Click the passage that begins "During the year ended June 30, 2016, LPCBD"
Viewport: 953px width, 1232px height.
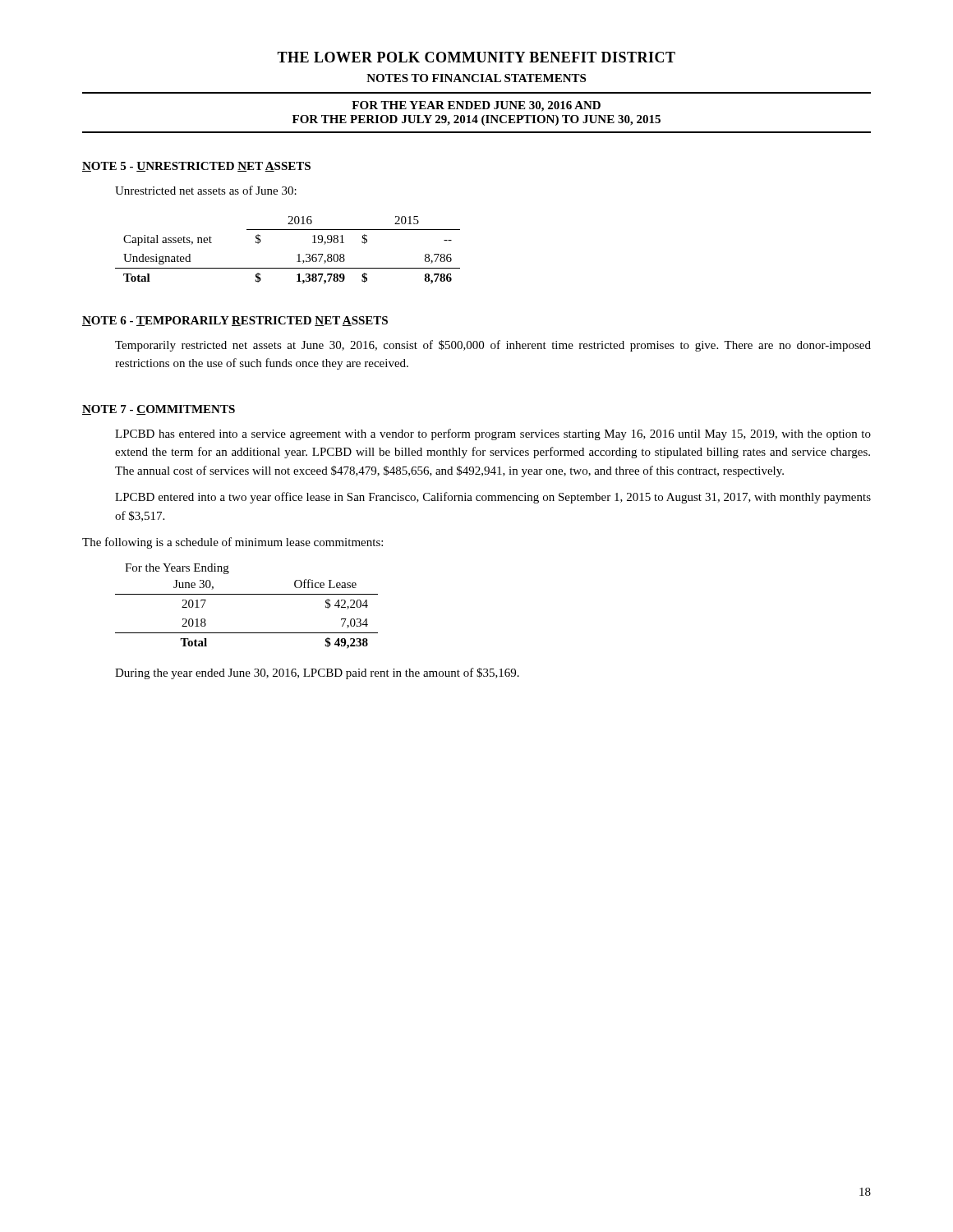click(x=317, y=672)
